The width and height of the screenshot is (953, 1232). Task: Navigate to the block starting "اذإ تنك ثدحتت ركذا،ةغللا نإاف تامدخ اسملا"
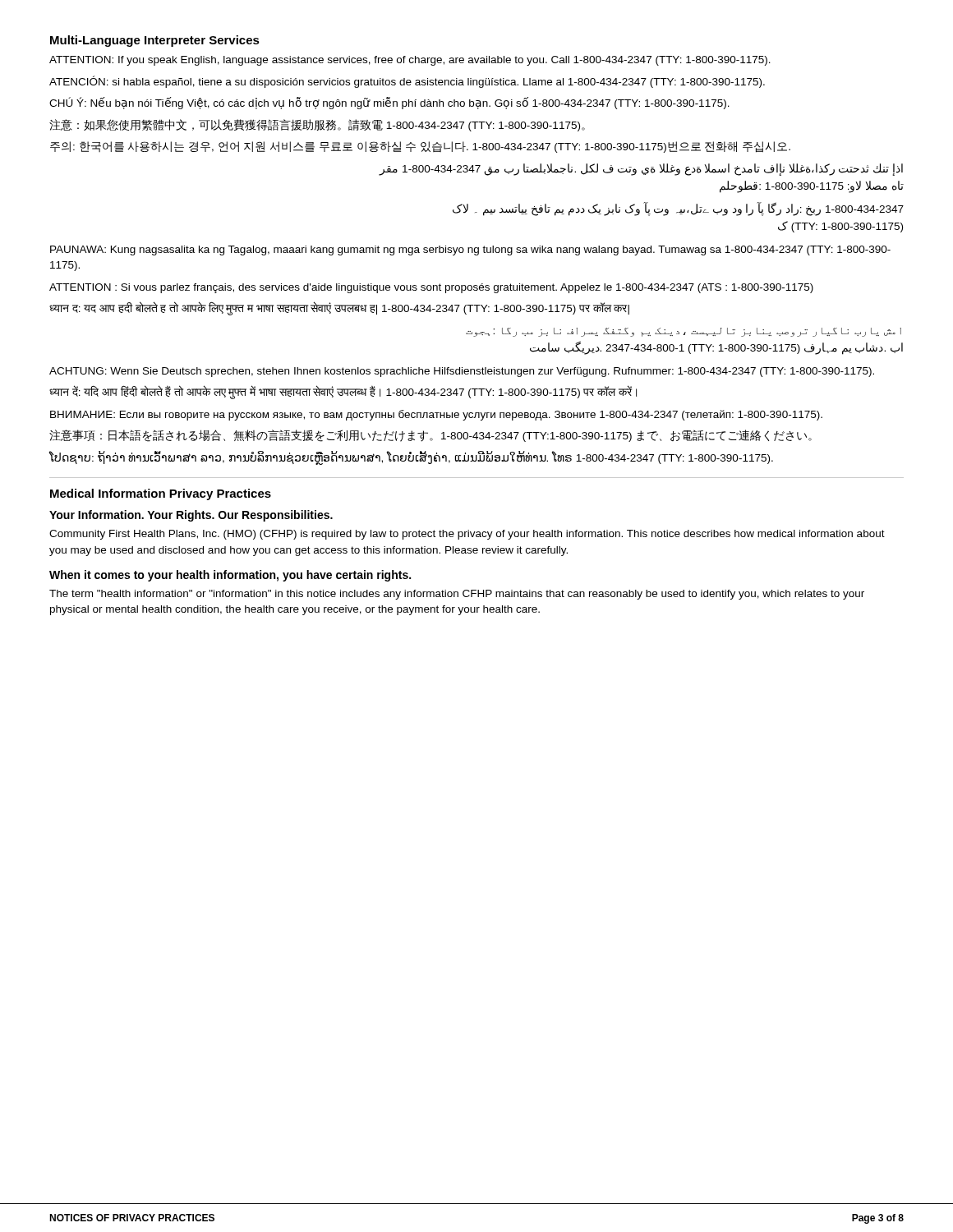coord(642,177)
